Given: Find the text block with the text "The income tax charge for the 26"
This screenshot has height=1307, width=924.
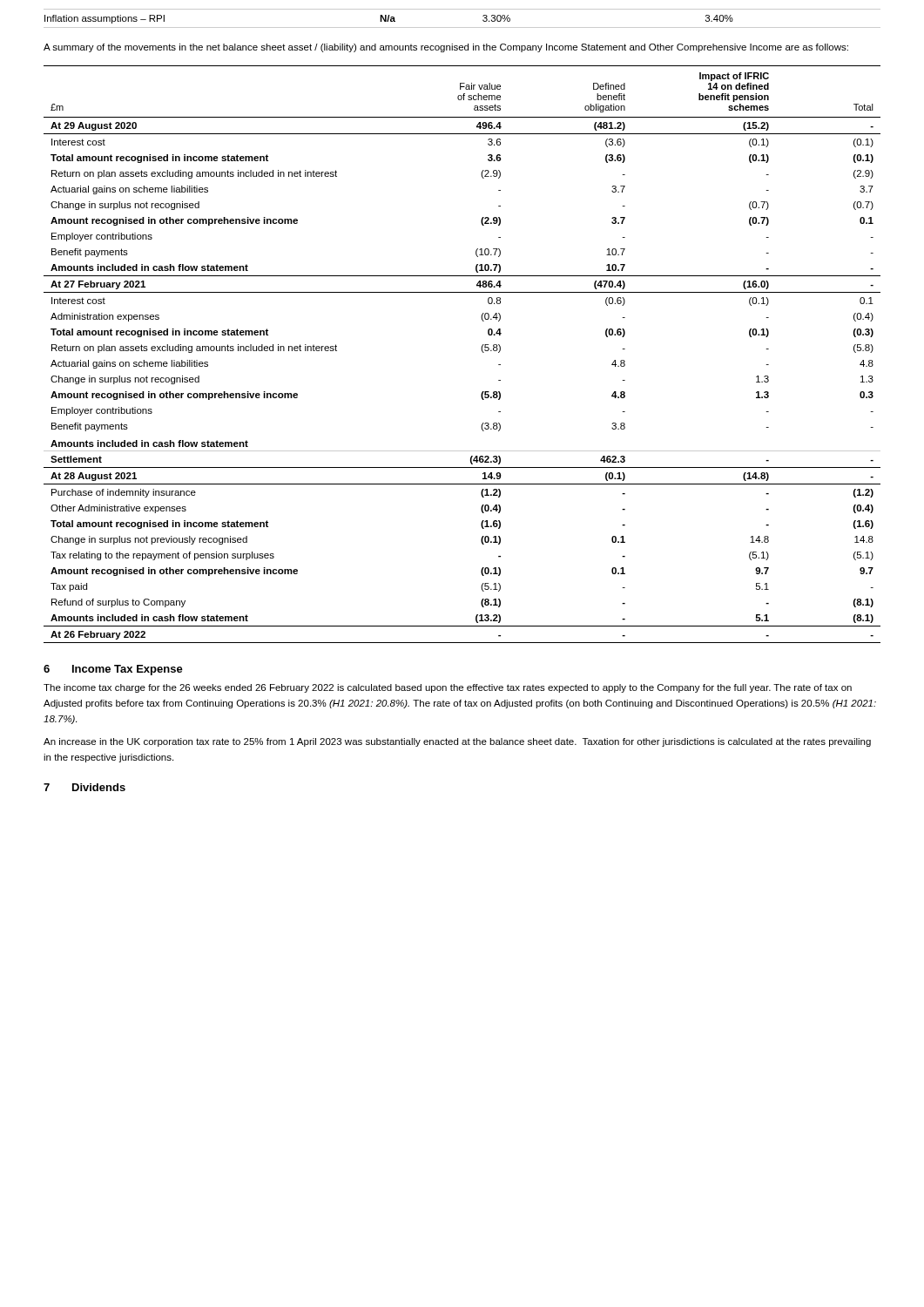Looking at the screenshot, I should point(460,703).
